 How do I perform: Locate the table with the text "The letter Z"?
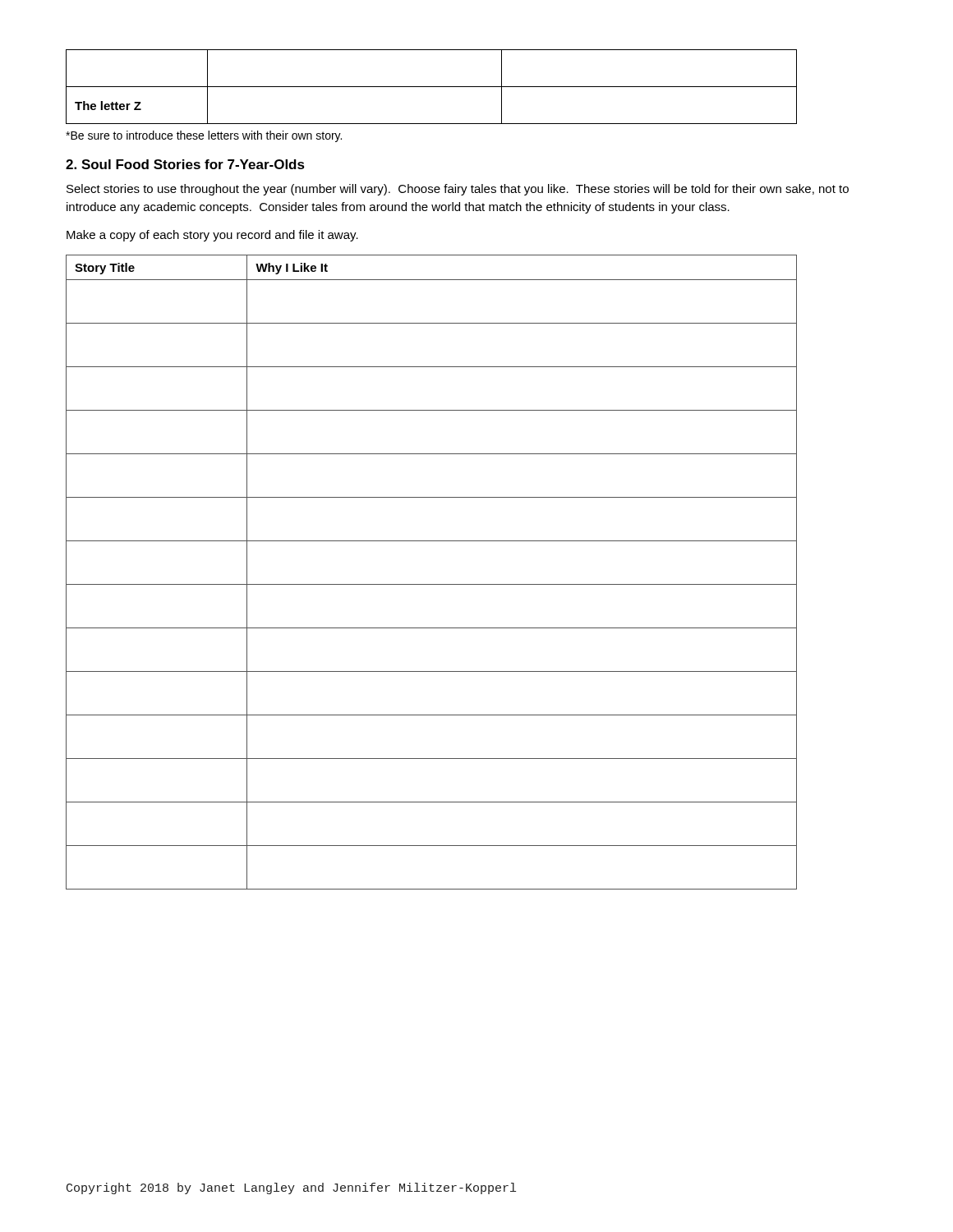coord(476,87)
